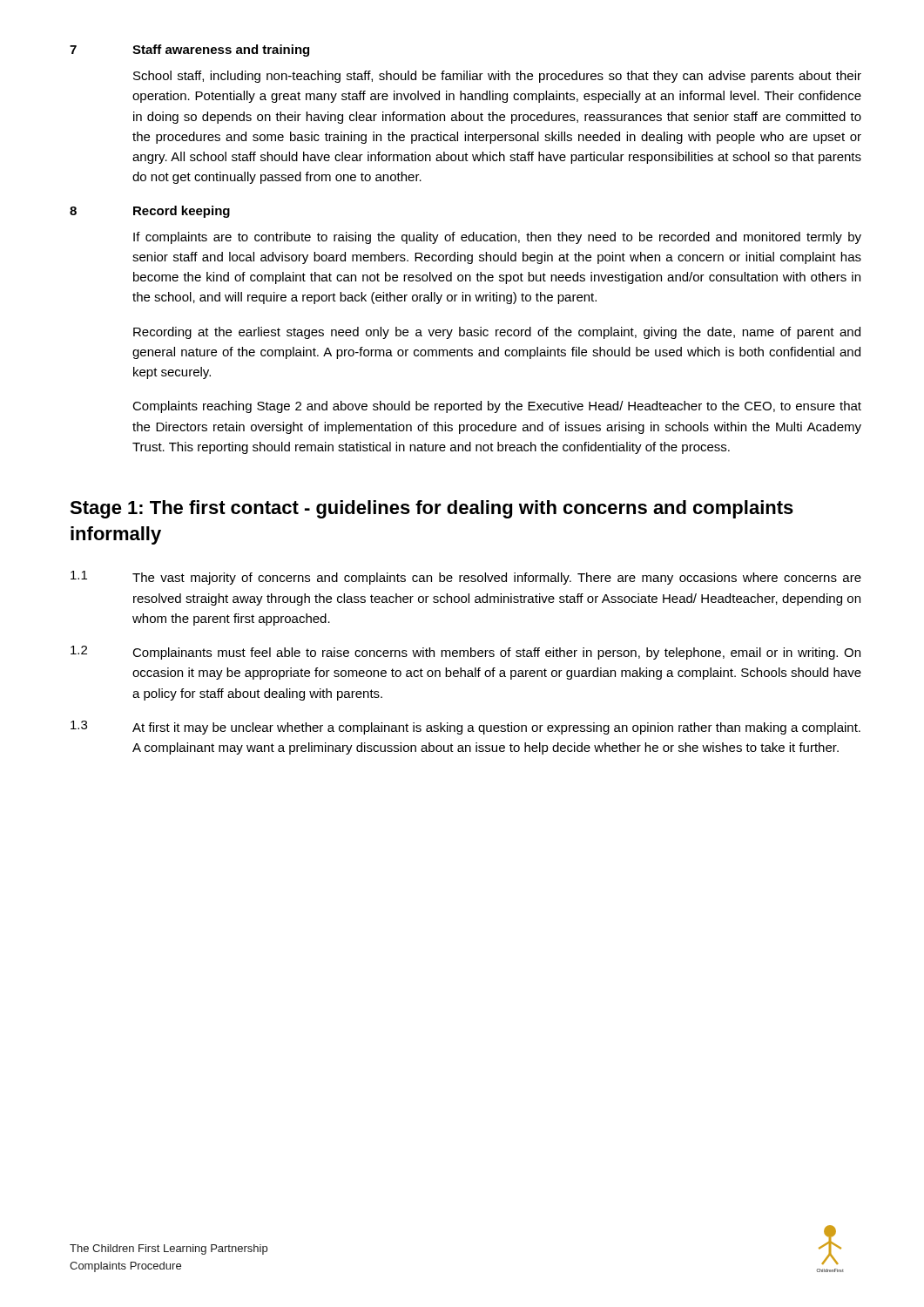This screenshot has width=924, height=1307.
Task: Select the title that says "Stage 1: The first"
Action: (432, 521)
